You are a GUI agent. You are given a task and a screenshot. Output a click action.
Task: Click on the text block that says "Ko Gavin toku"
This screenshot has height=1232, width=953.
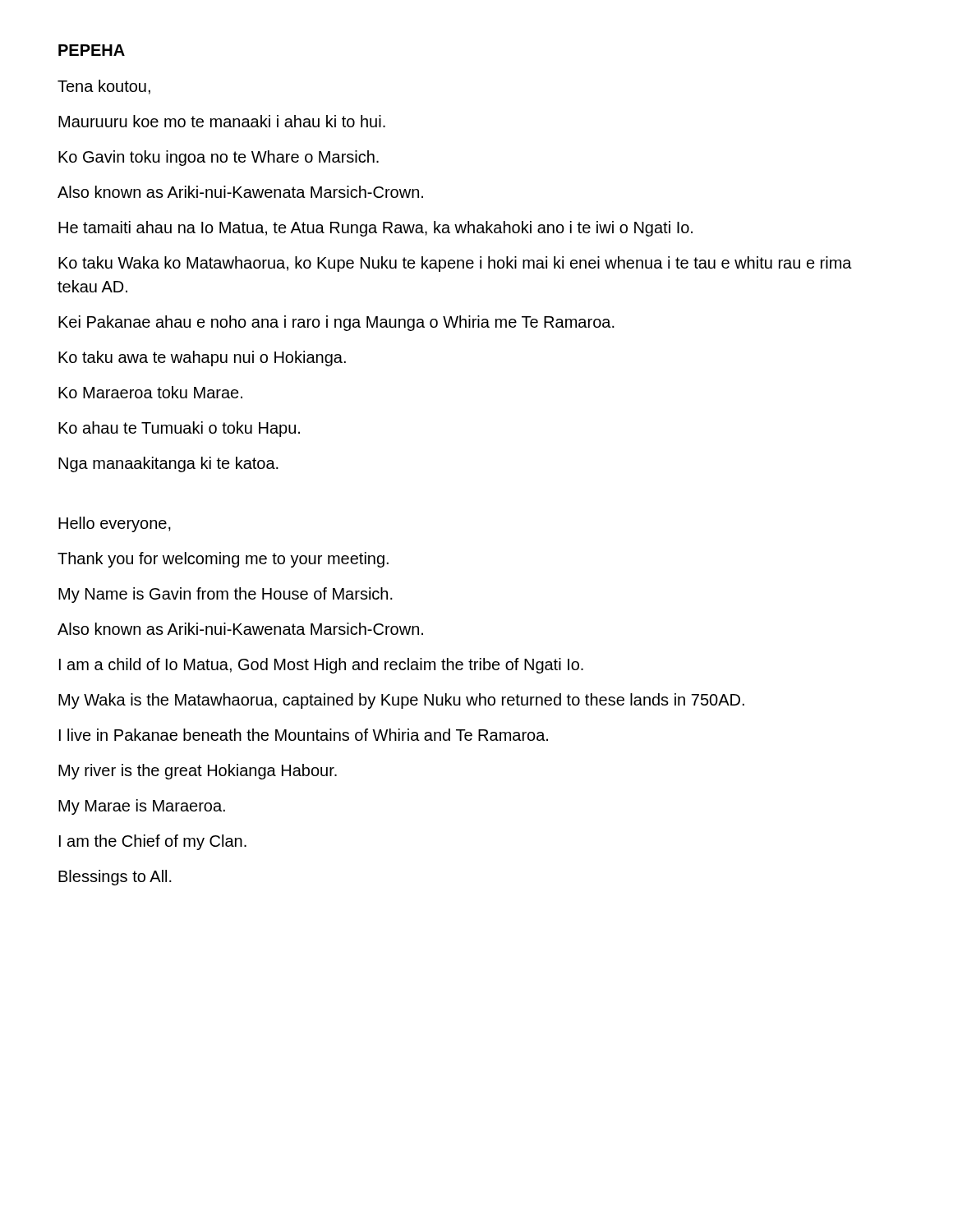coord(219,157)
